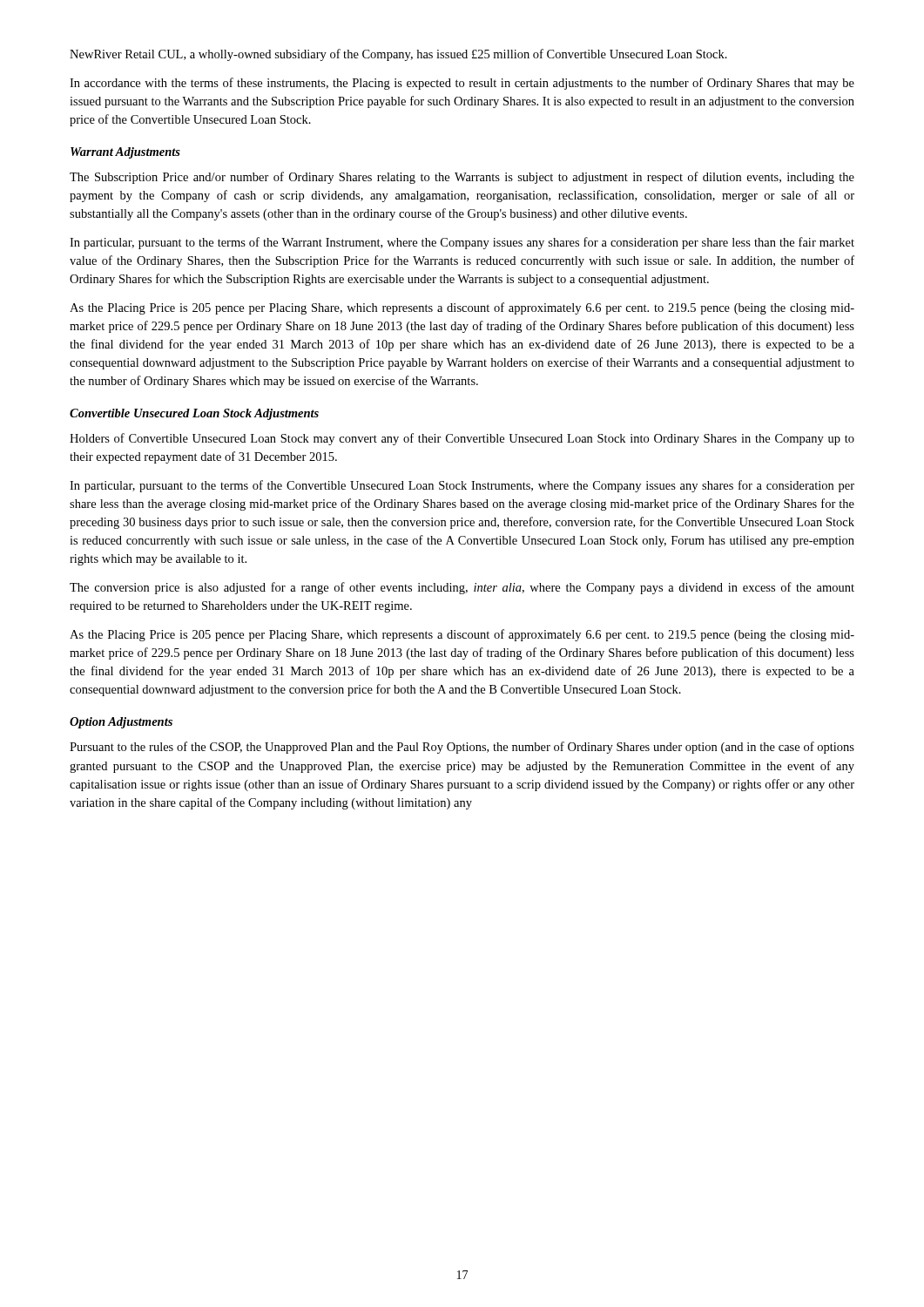Select the text starting "Holders of Convertible Unsecured Loan Stock"
The height and width of the screenshot is (1307, 924).
click(x=462, y=448)
